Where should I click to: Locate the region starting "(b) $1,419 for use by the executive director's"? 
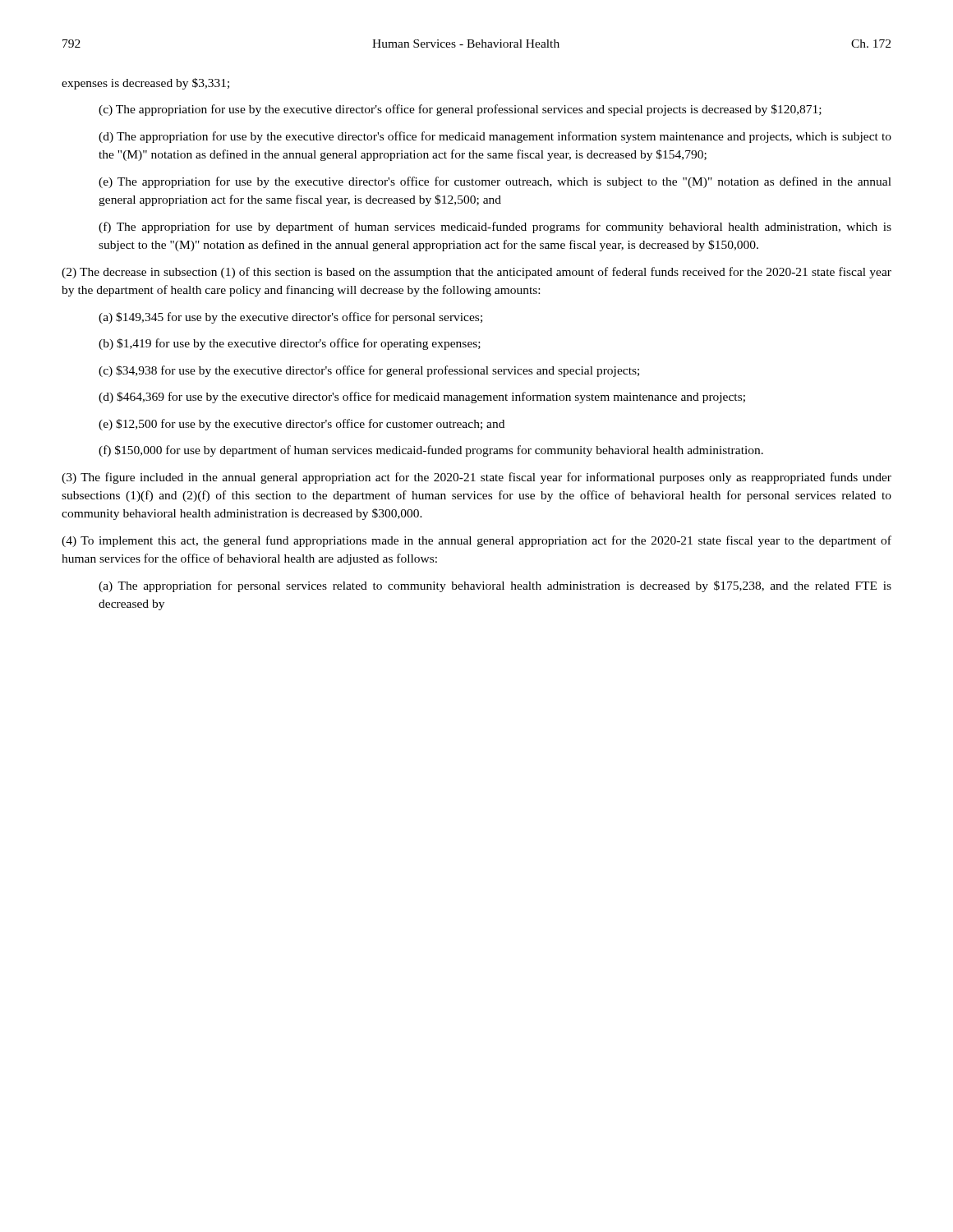coord(290,344)
